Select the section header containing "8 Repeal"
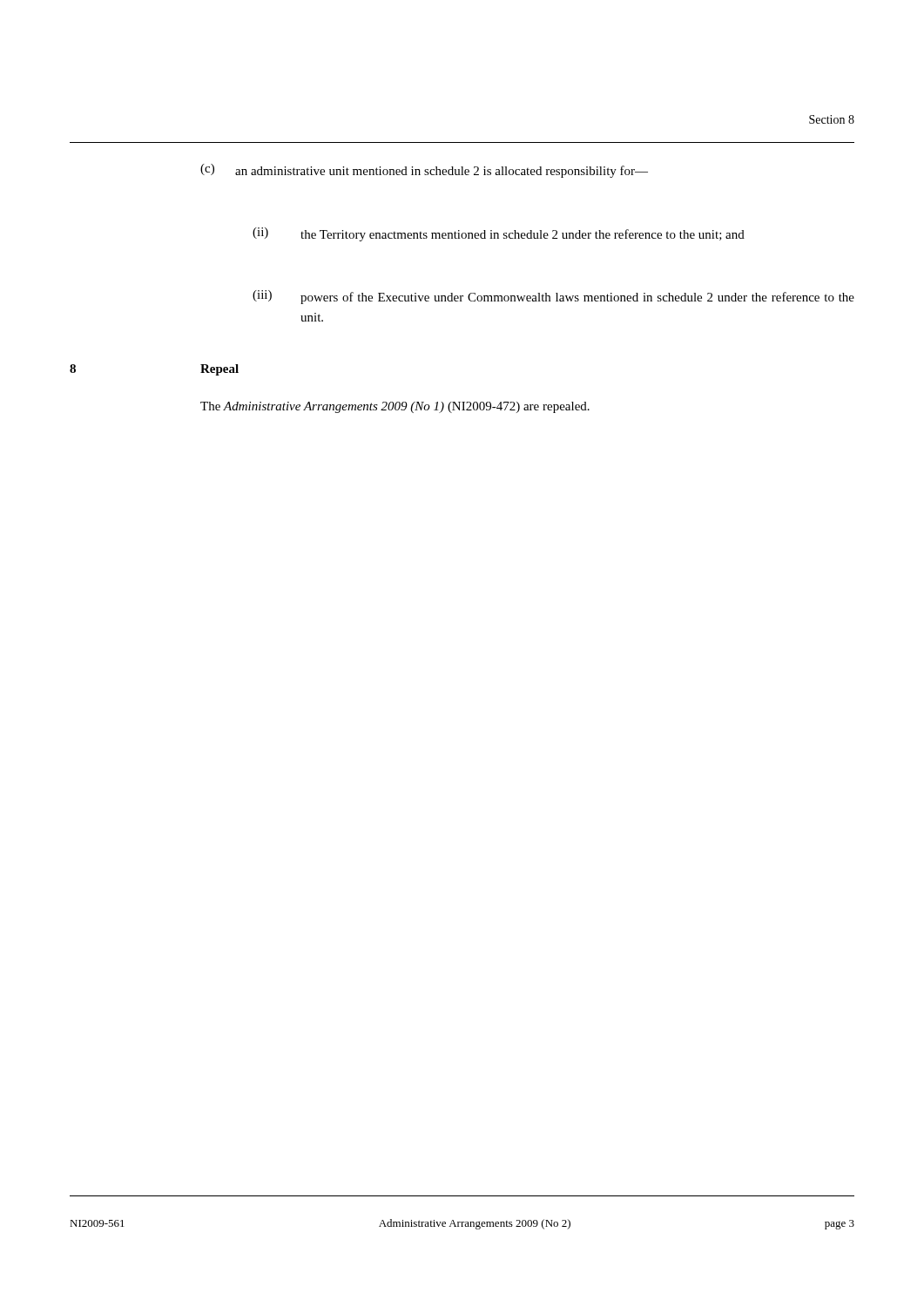Viewport: 924px width, 1307px height. tap(72, 370)
